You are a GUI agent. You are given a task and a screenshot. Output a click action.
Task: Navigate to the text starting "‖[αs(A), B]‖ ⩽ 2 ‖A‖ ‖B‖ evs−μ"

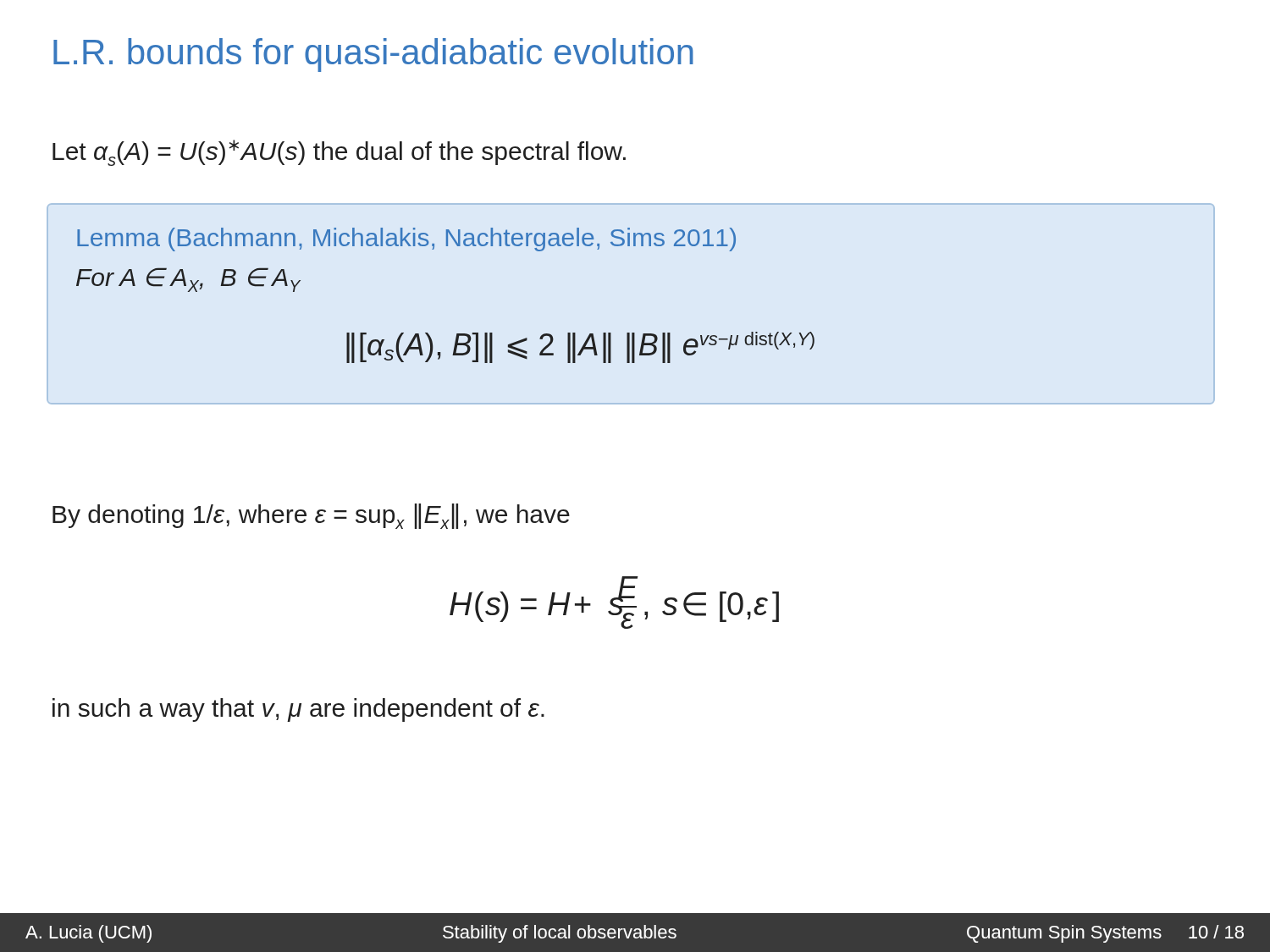(631, 343)
